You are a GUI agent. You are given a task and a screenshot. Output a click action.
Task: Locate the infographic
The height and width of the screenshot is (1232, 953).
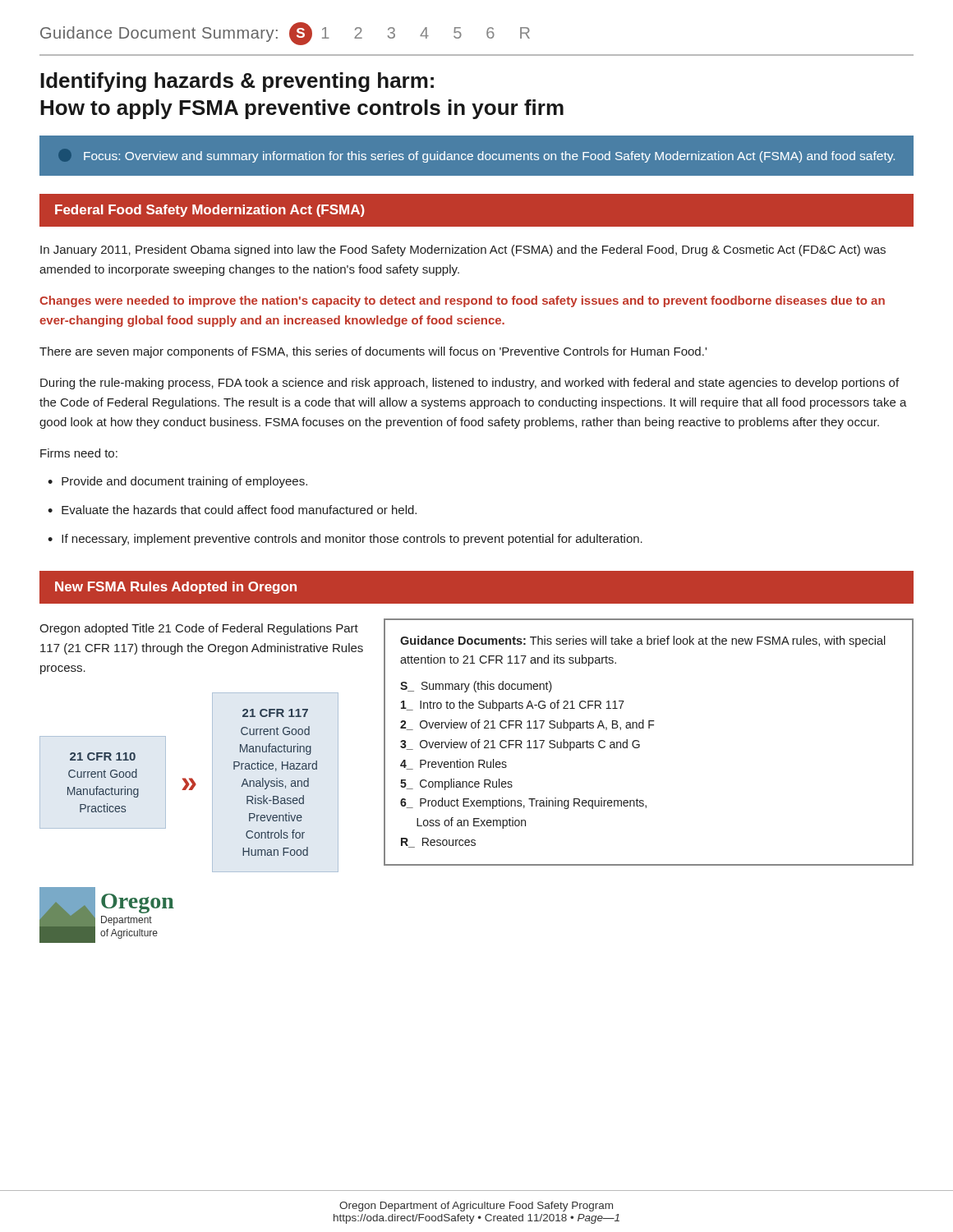point(202,782)
